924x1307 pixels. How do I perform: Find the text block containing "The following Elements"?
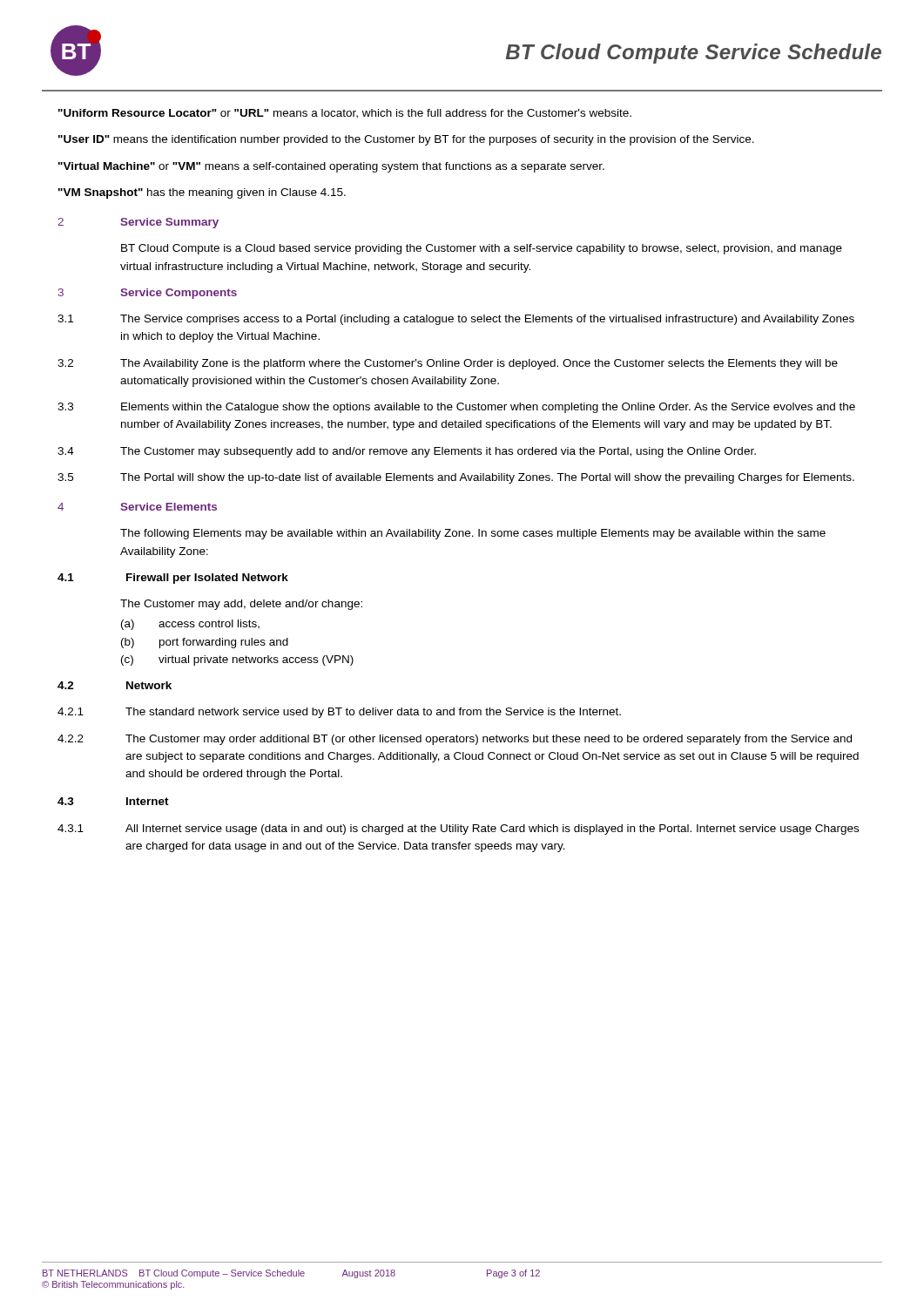473,542
